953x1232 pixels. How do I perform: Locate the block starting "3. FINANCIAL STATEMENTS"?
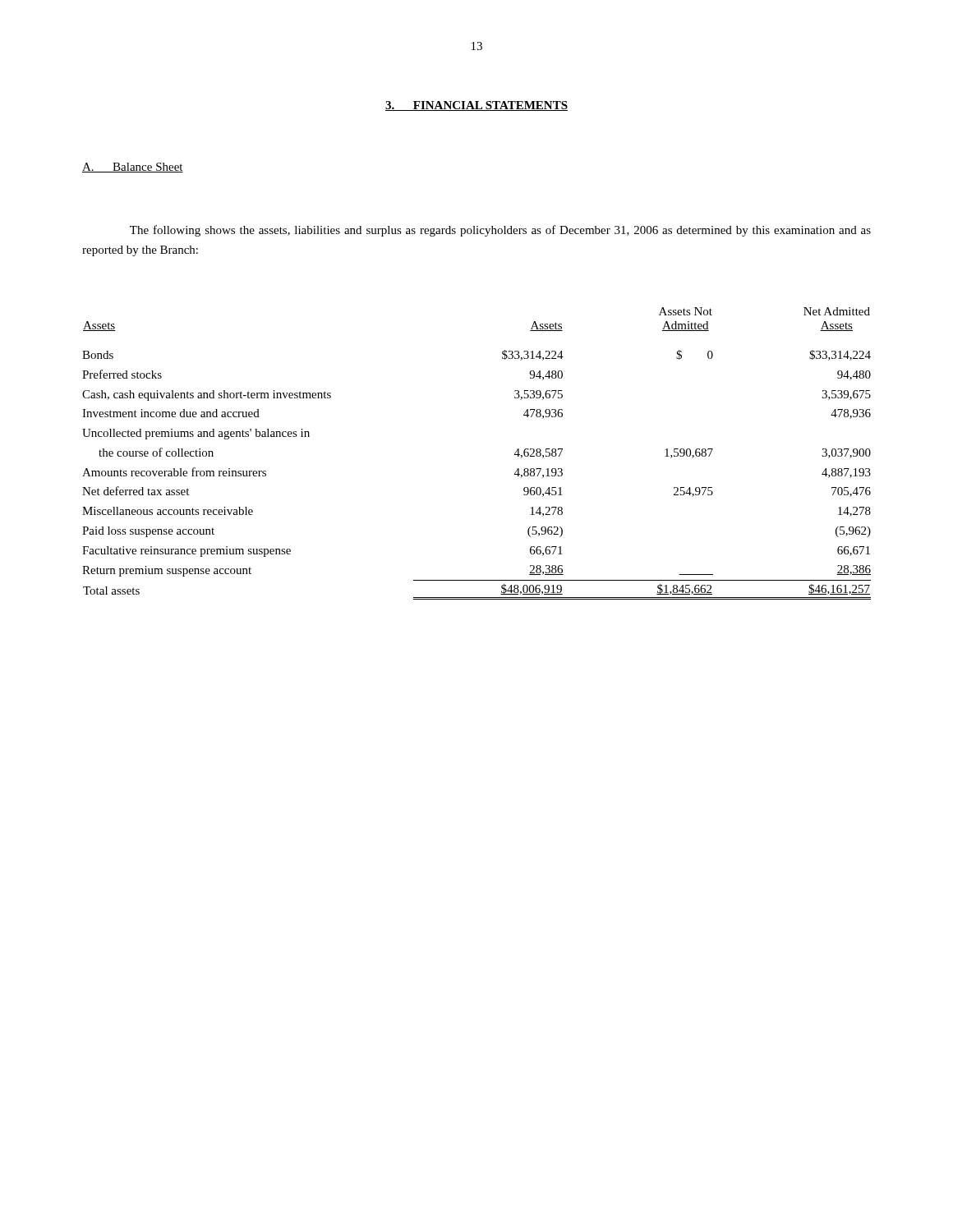click(x=476, y=105)
